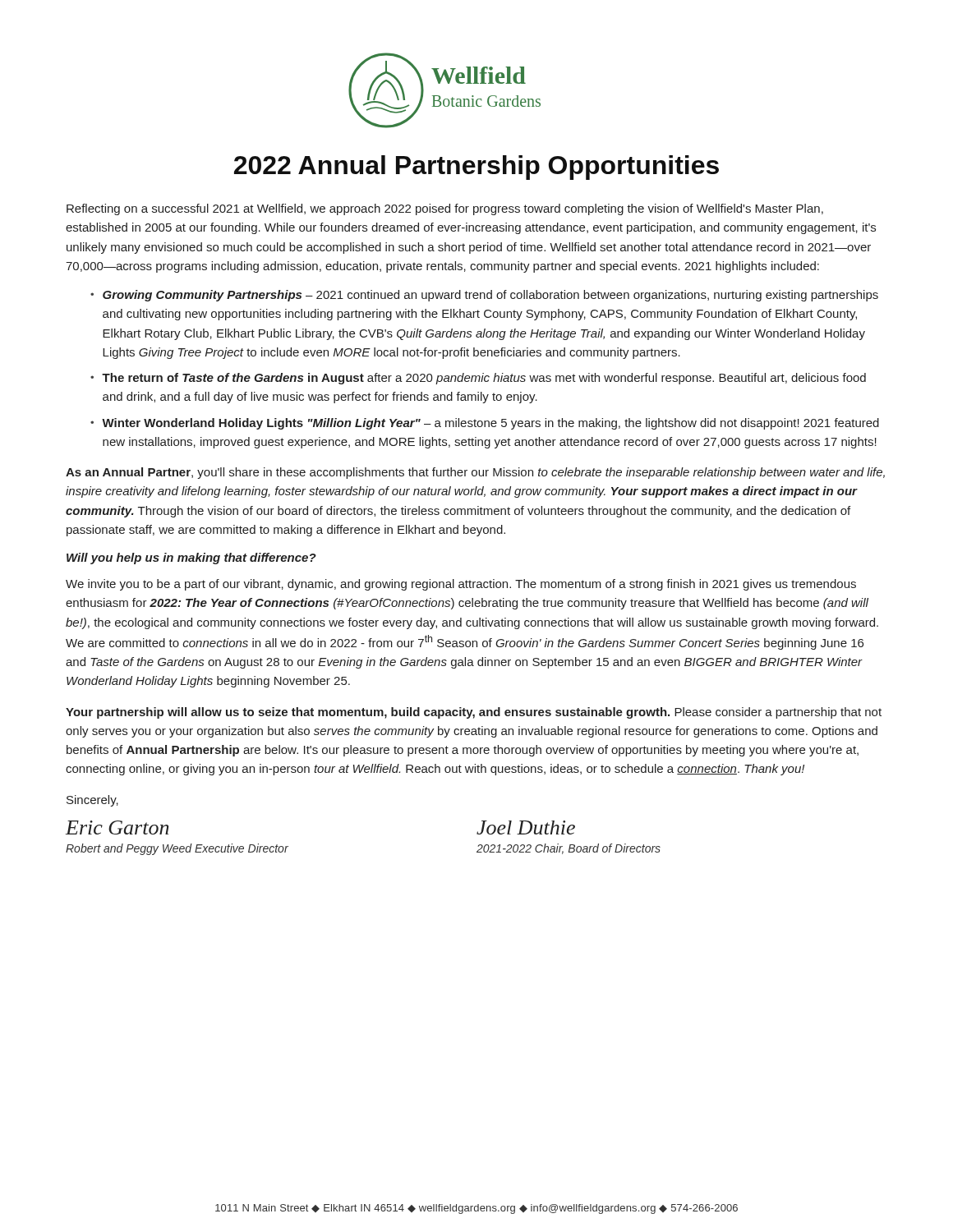Locate the list item that says "• Growing Community Partnerships –"
The image size is (953, 1232).
coord(489,323)
